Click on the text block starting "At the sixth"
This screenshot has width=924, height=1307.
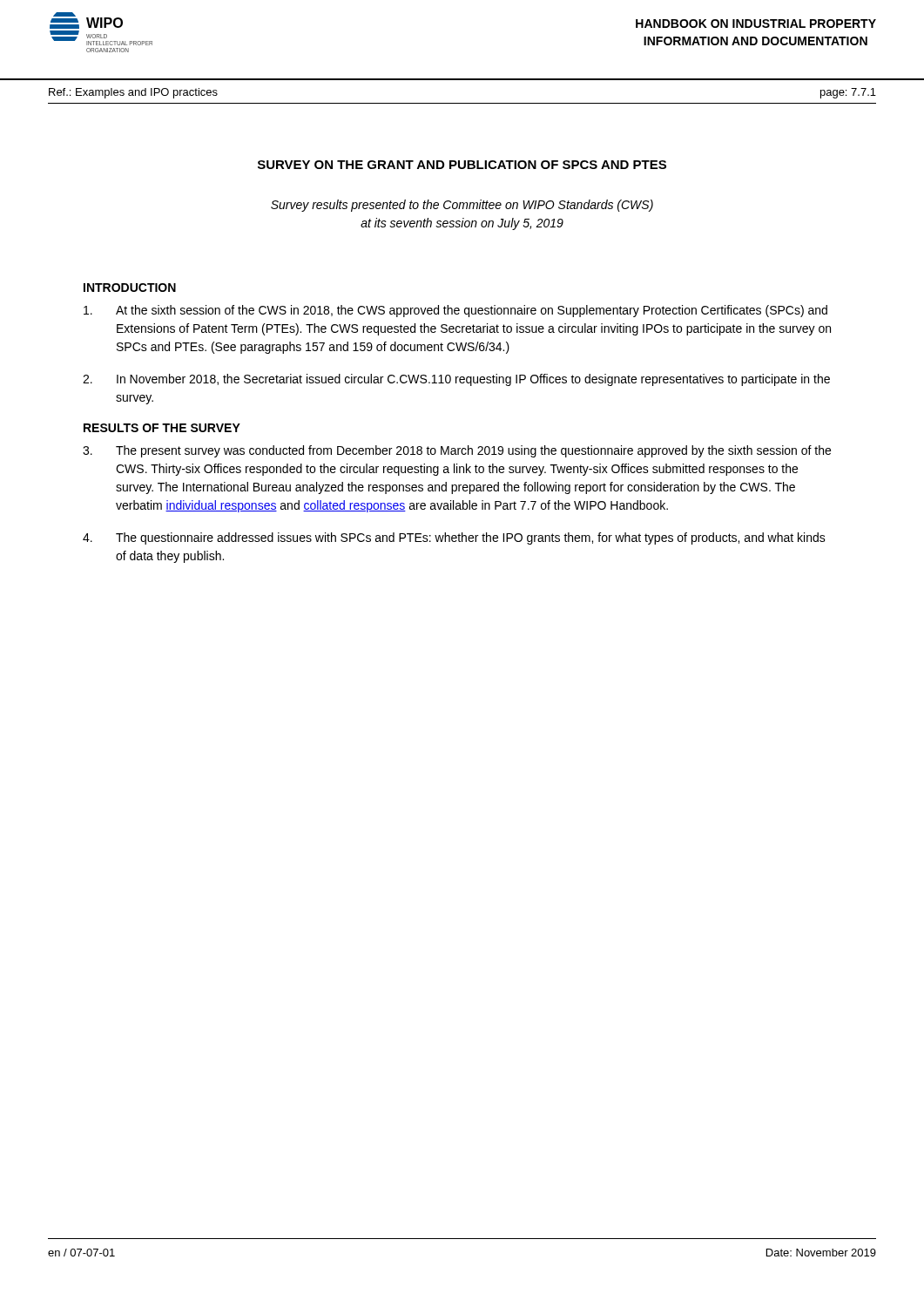point(460,329)
